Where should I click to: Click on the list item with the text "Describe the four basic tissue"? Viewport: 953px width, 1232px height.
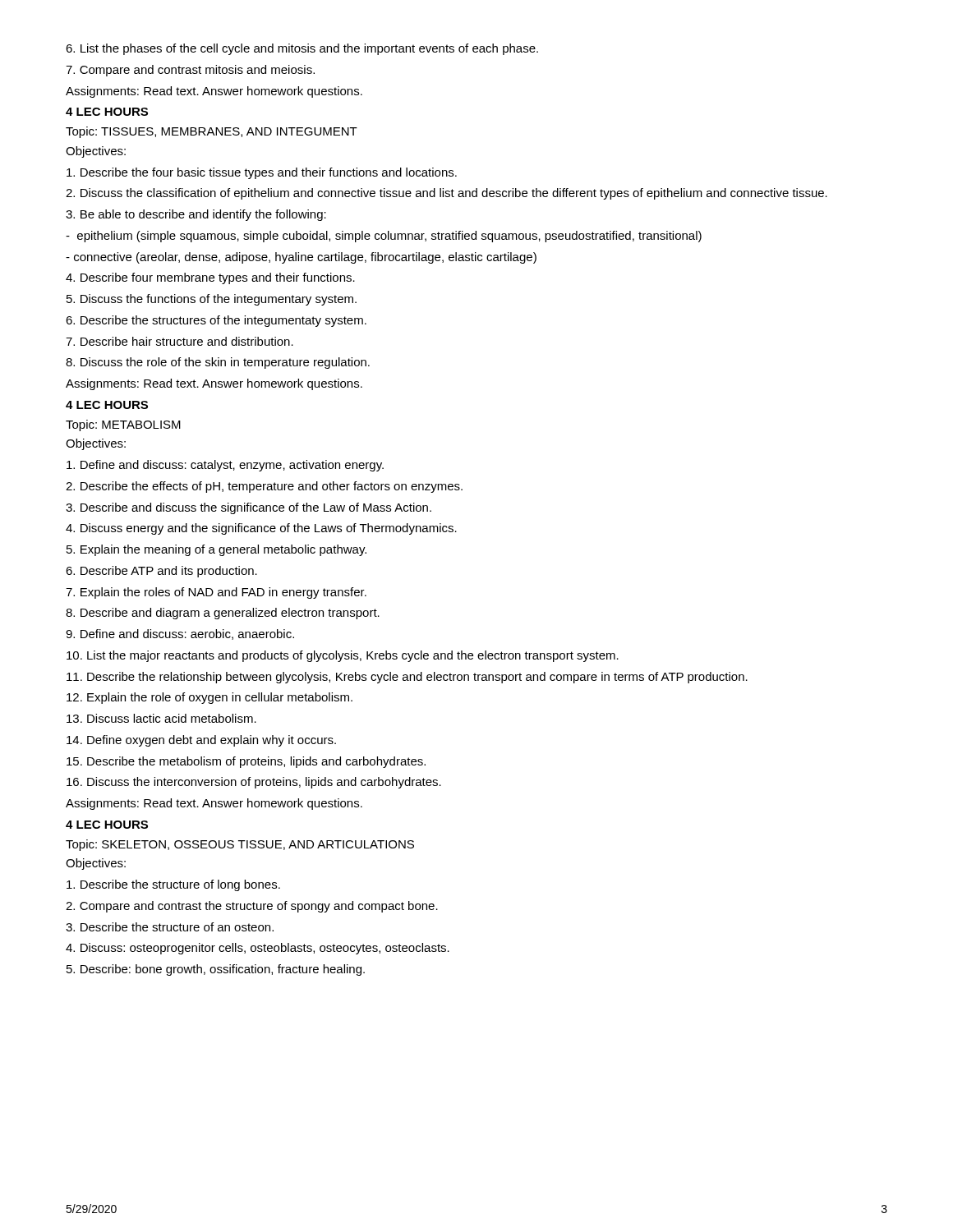coord(262,172)
